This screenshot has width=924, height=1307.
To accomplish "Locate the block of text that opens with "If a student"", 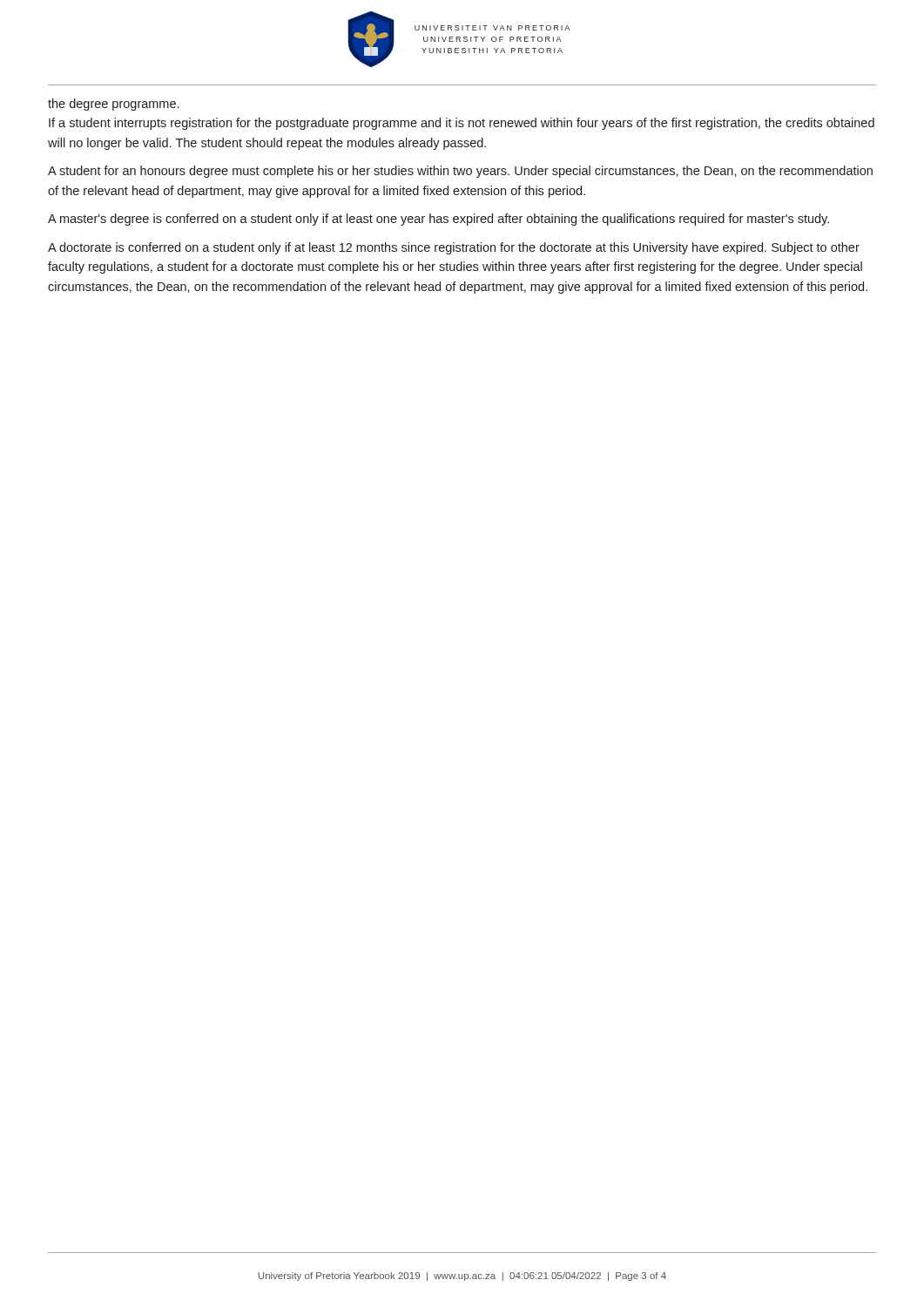I will click(x=461, y=133).
